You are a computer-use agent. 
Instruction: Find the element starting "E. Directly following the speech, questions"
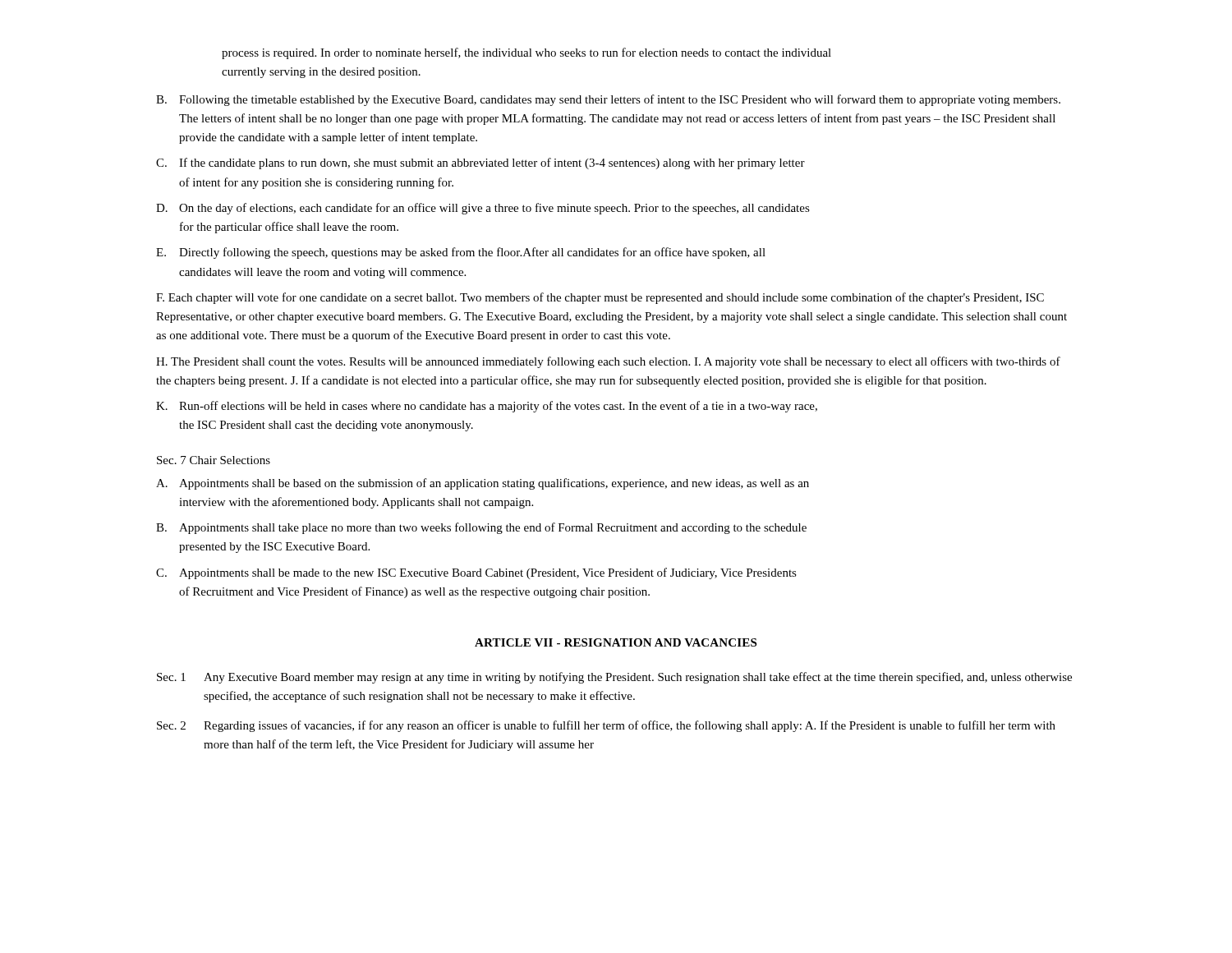616,263
